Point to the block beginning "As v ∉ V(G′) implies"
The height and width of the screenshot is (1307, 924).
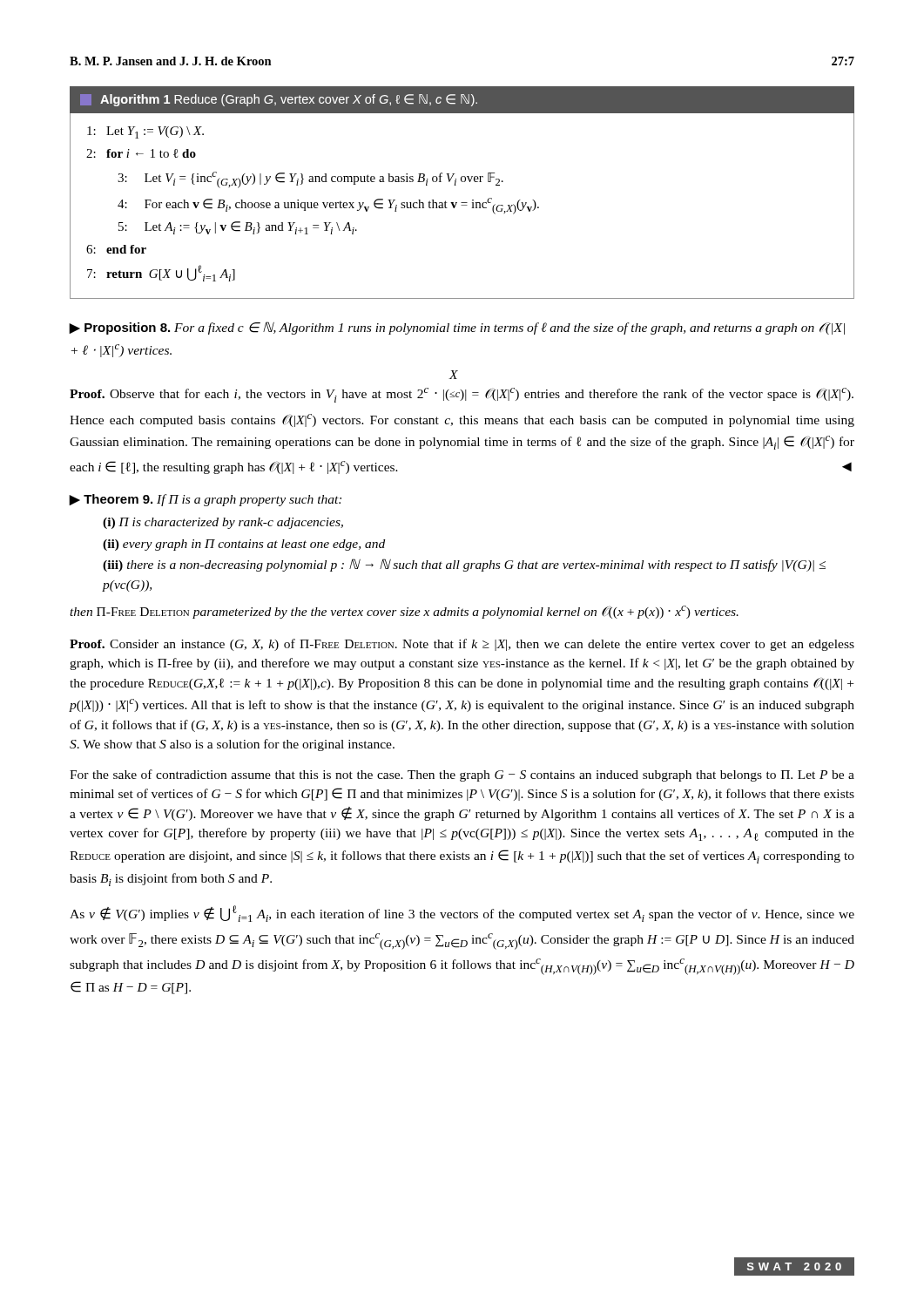tap(462, 948)
